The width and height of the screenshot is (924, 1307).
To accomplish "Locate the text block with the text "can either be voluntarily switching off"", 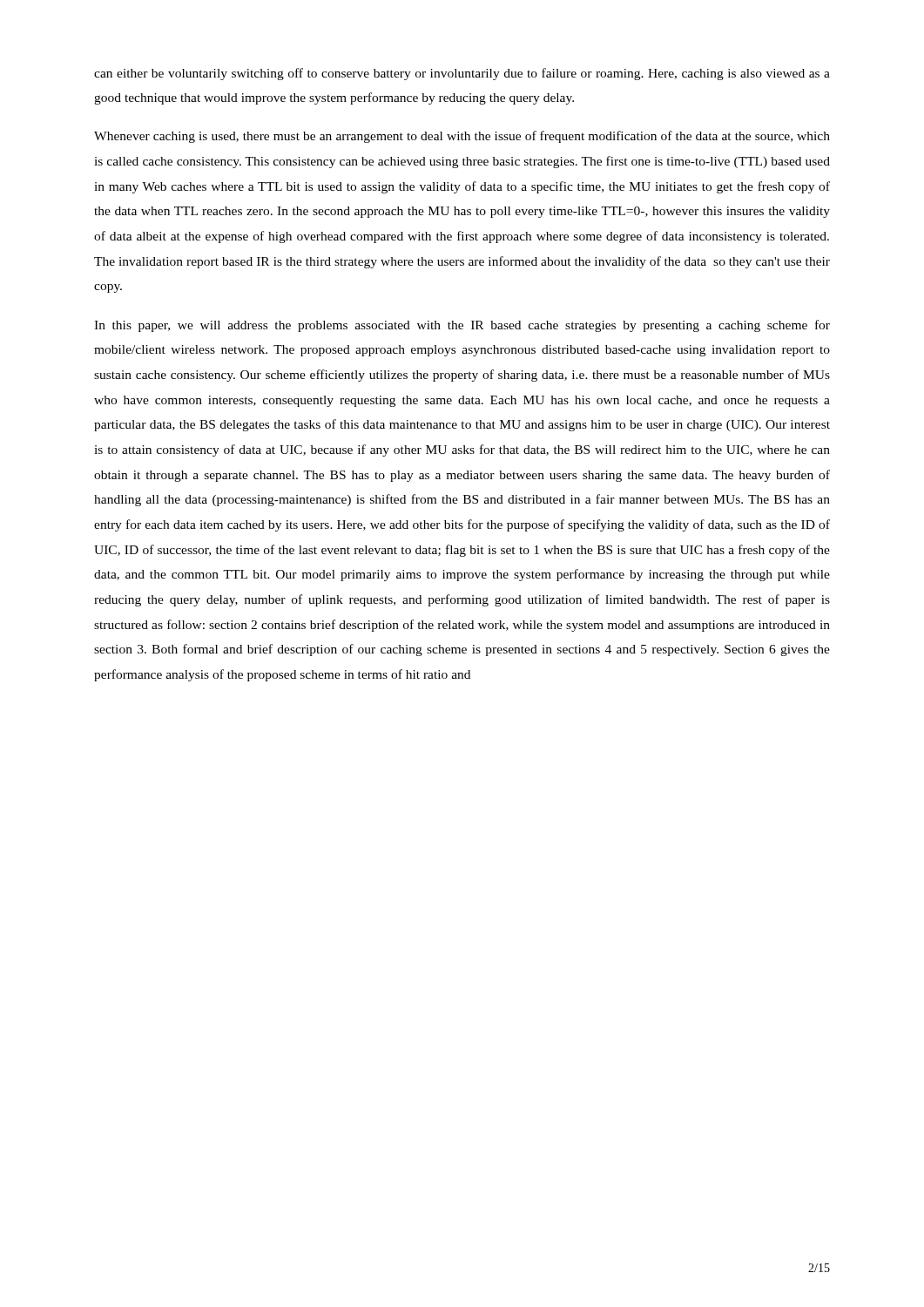I will click(x=462, y=86).
